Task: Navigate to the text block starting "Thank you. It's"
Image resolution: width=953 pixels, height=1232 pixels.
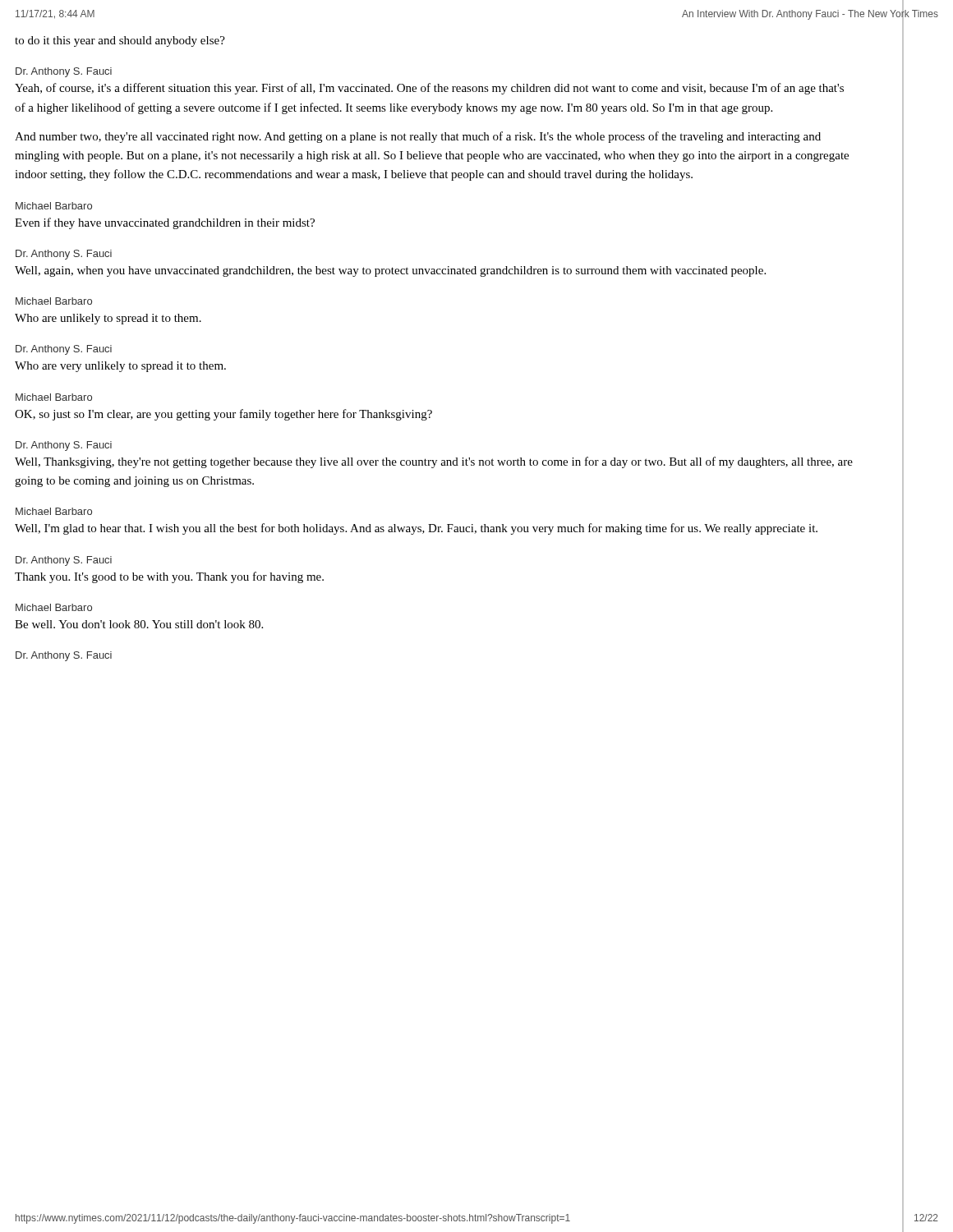Action: point(169,577)
